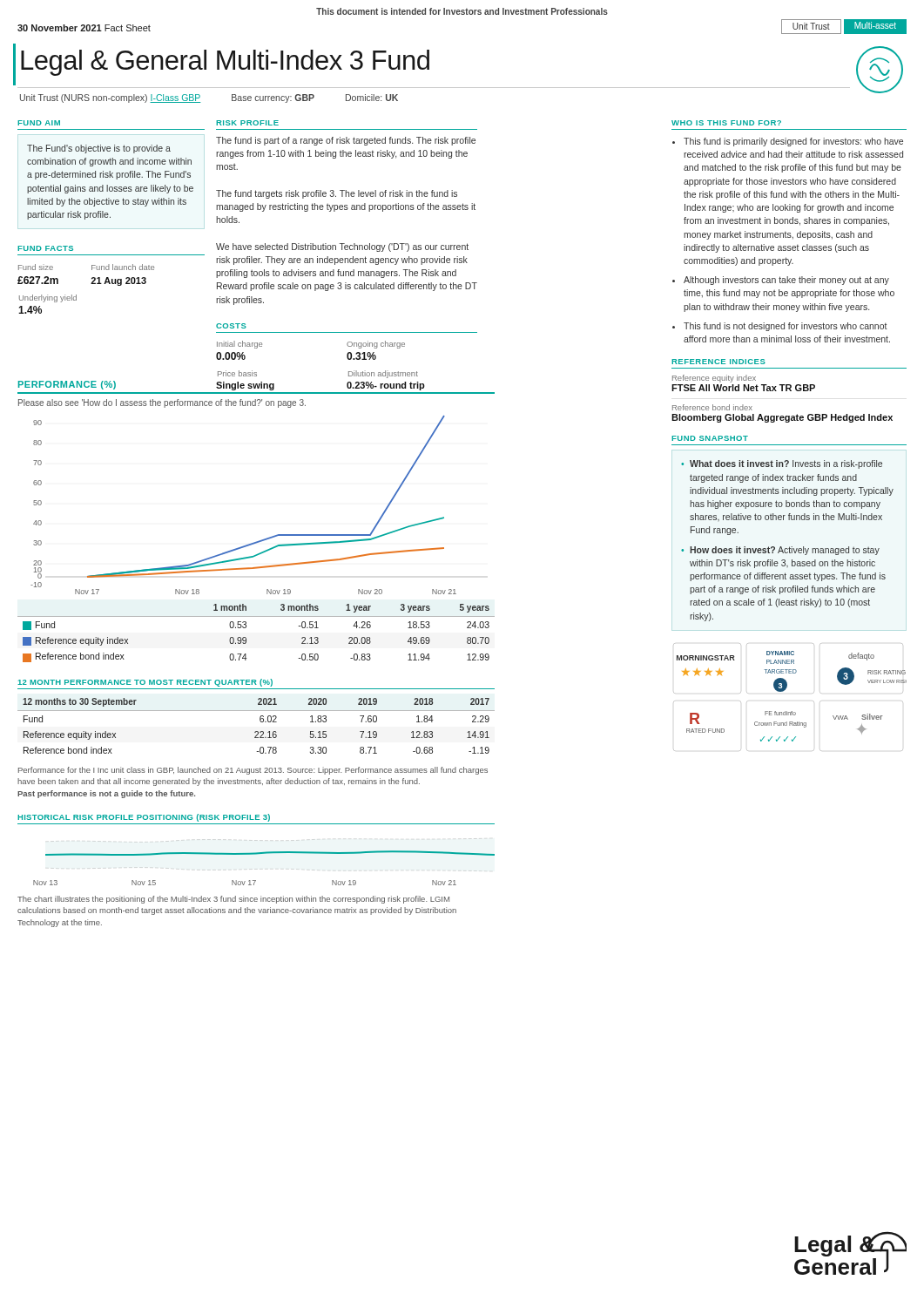This screenshot has height=1307, width=924.
Task: Locate the text block with the text "Unit Trust (NURS non-complex) I-Class"
Action: click(209, 98)
